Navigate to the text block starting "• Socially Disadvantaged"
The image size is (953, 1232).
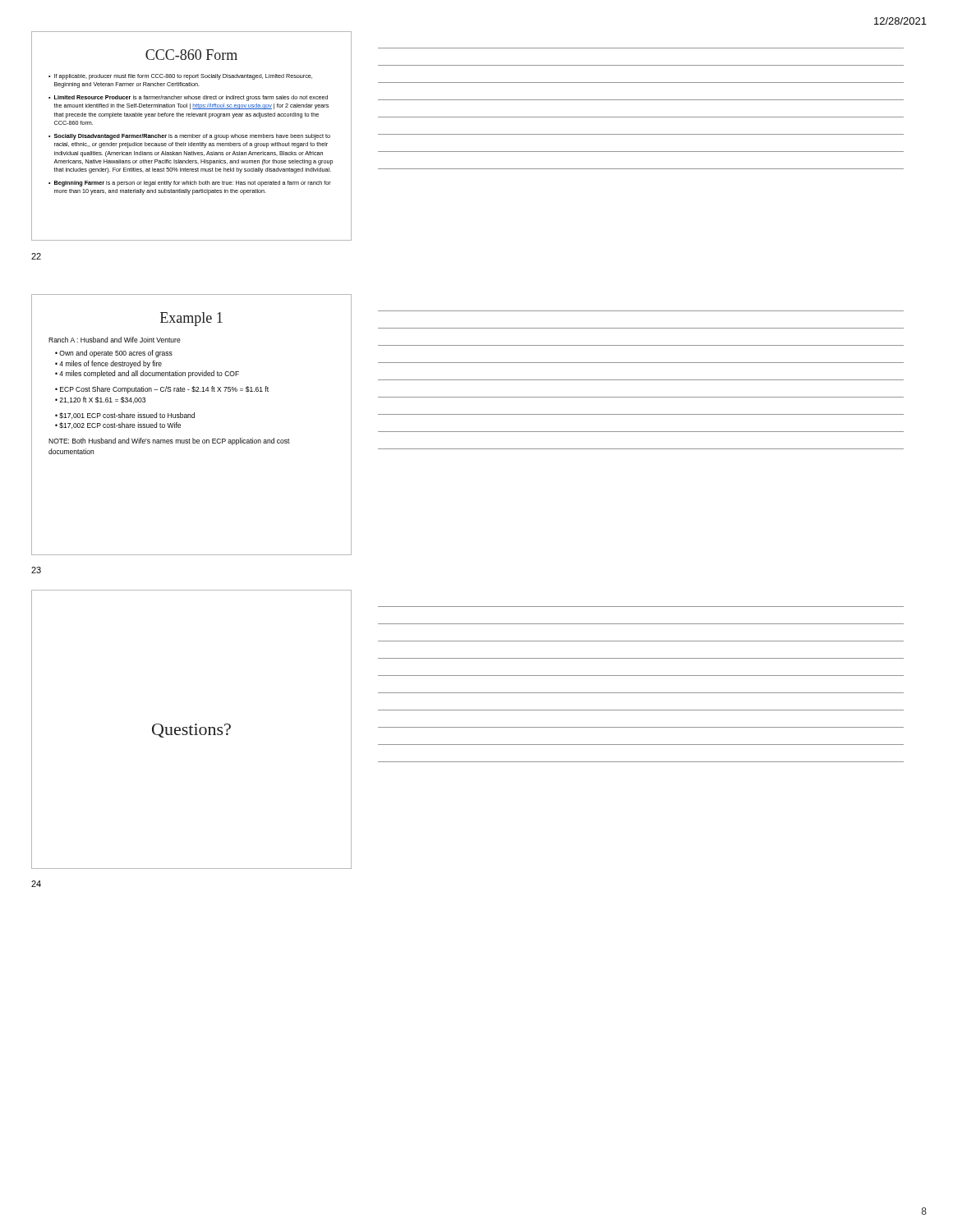click(x=191, y=153)
